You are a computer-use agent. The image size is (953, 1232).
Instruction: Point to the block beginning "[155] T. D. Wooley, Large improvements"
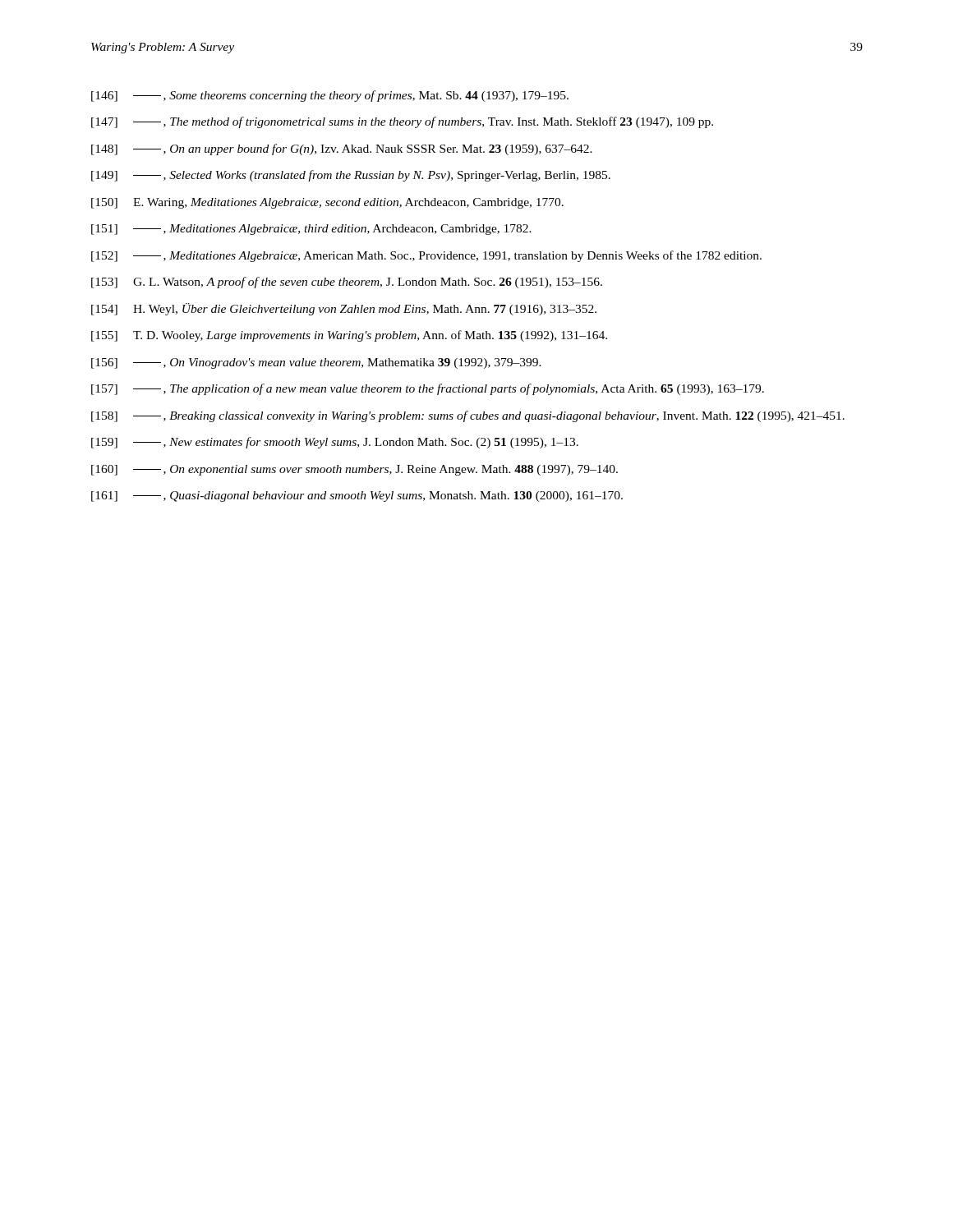[x=476, y=335]
